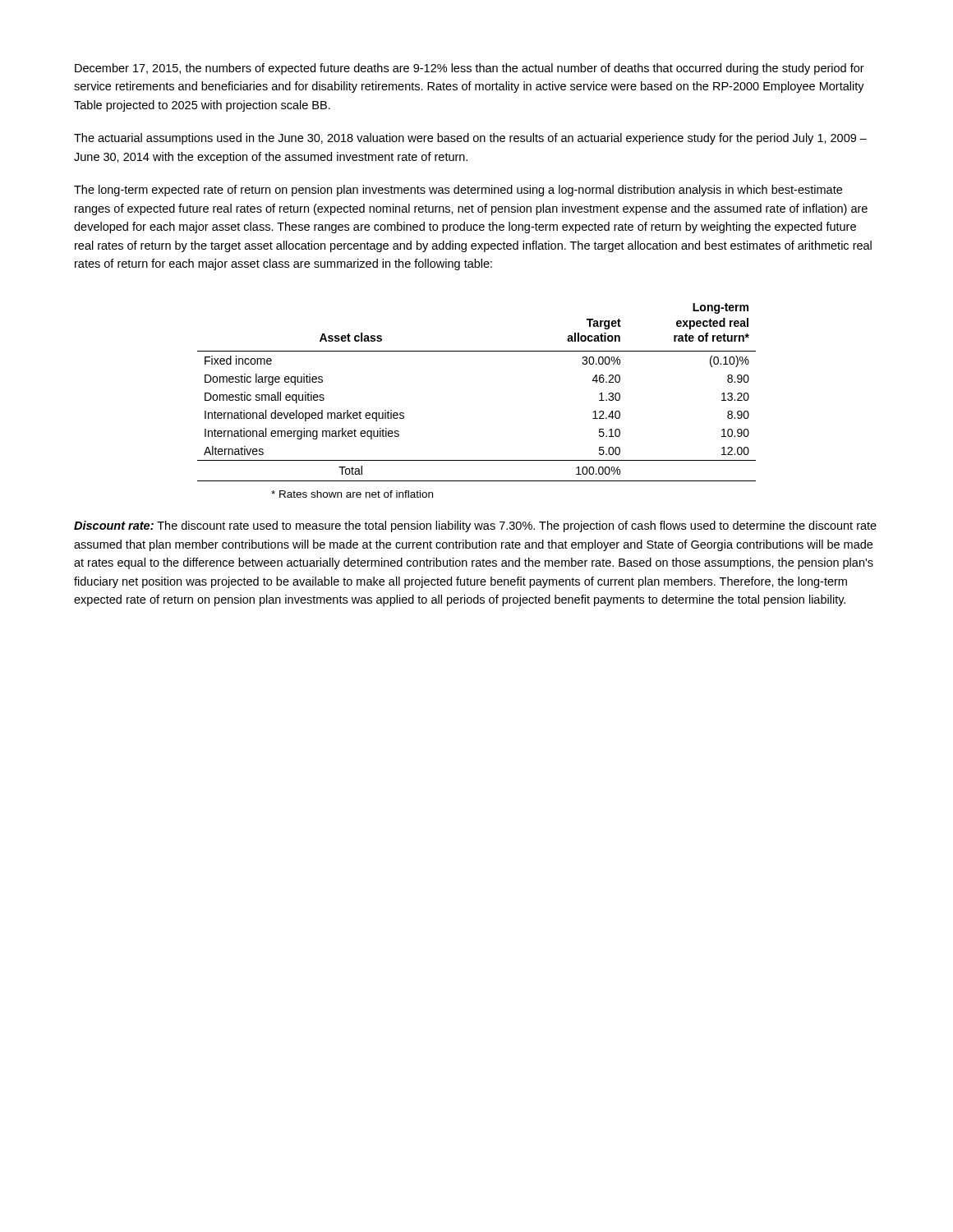Select the table
Viewport: 953px width, 1232px height.
click(x=476, y=389)
